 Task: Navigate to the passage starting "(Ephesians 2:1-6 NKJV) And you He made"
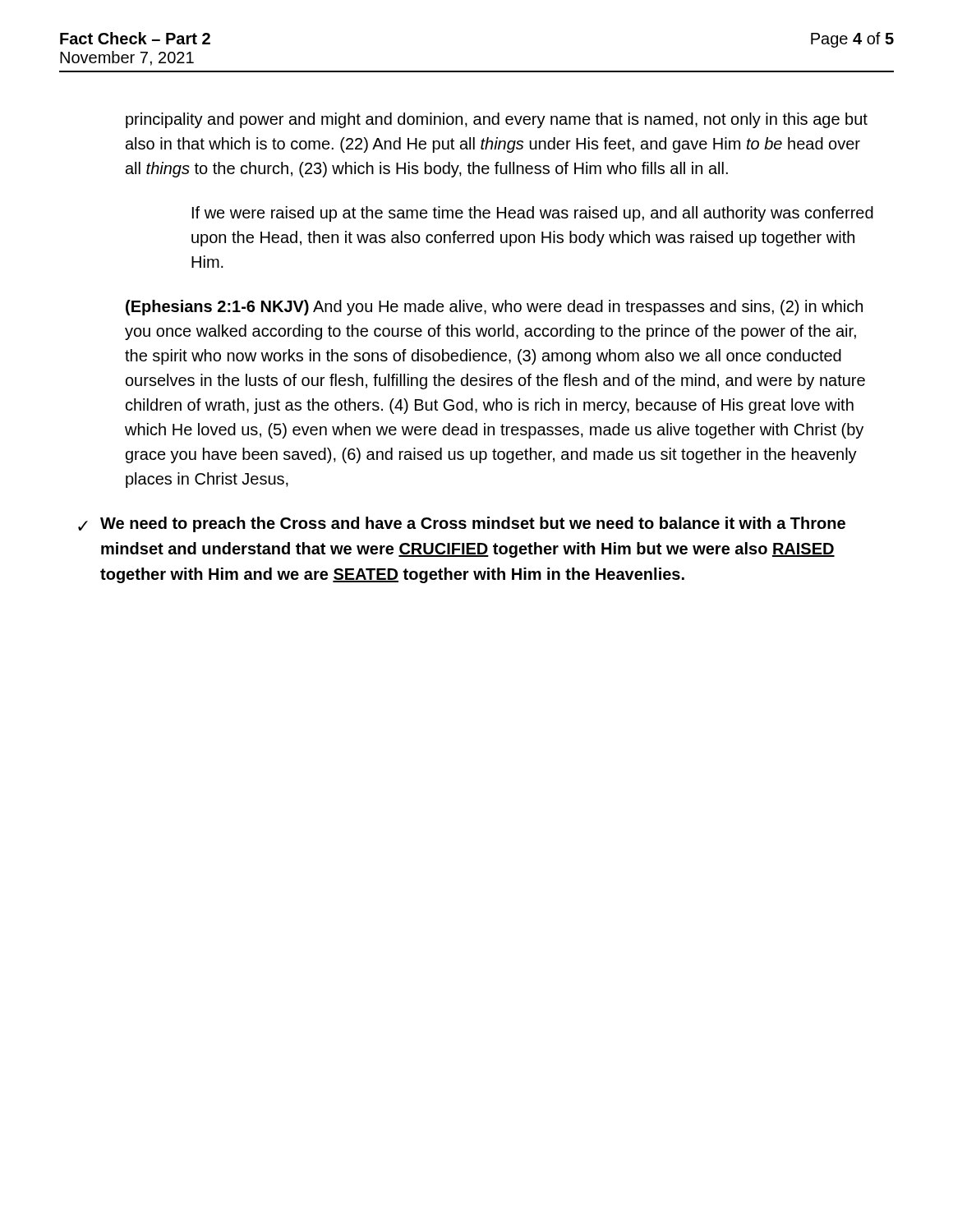pos(495,393)
